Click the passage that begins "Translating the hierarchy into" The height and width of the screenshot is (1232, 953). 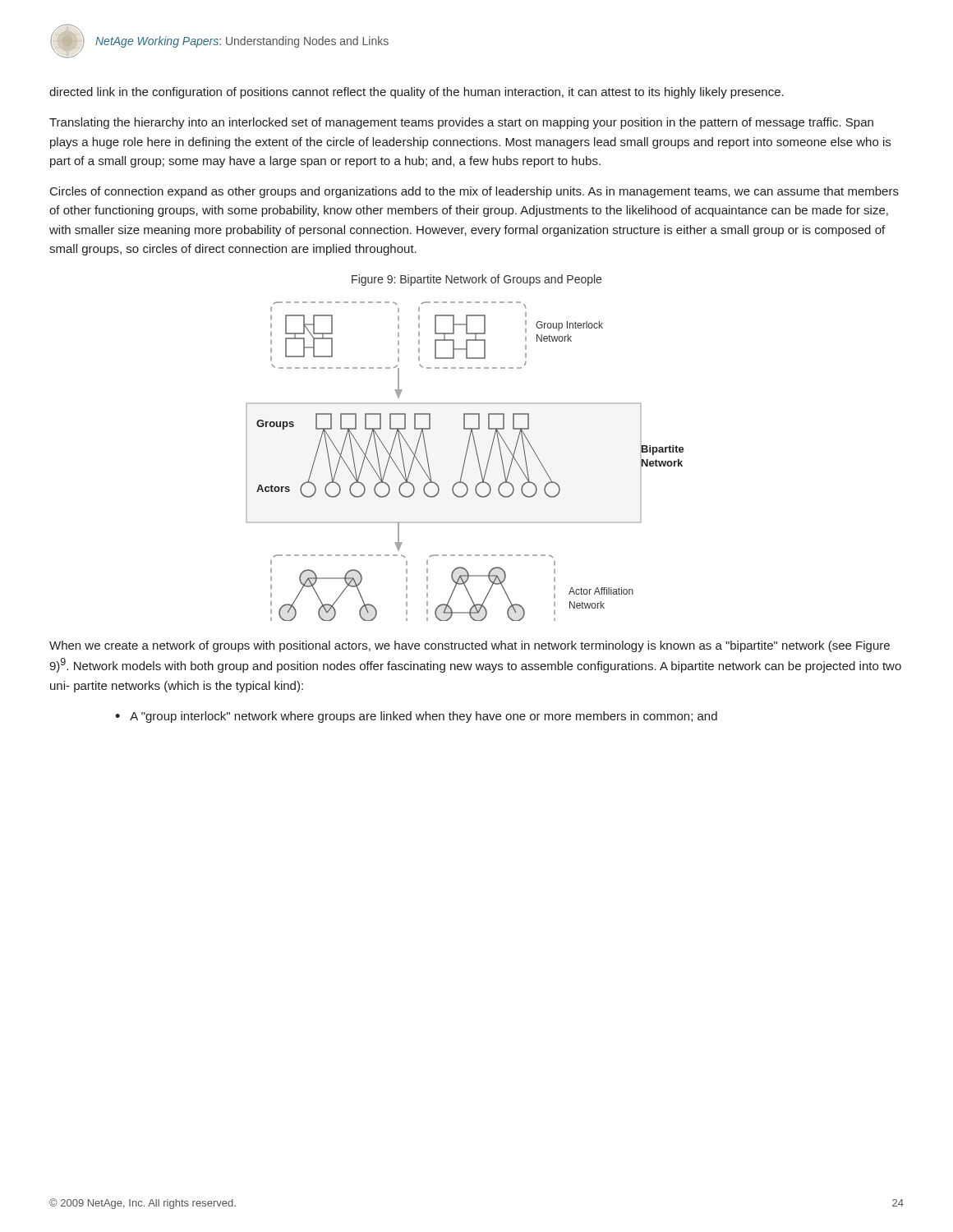470,141
